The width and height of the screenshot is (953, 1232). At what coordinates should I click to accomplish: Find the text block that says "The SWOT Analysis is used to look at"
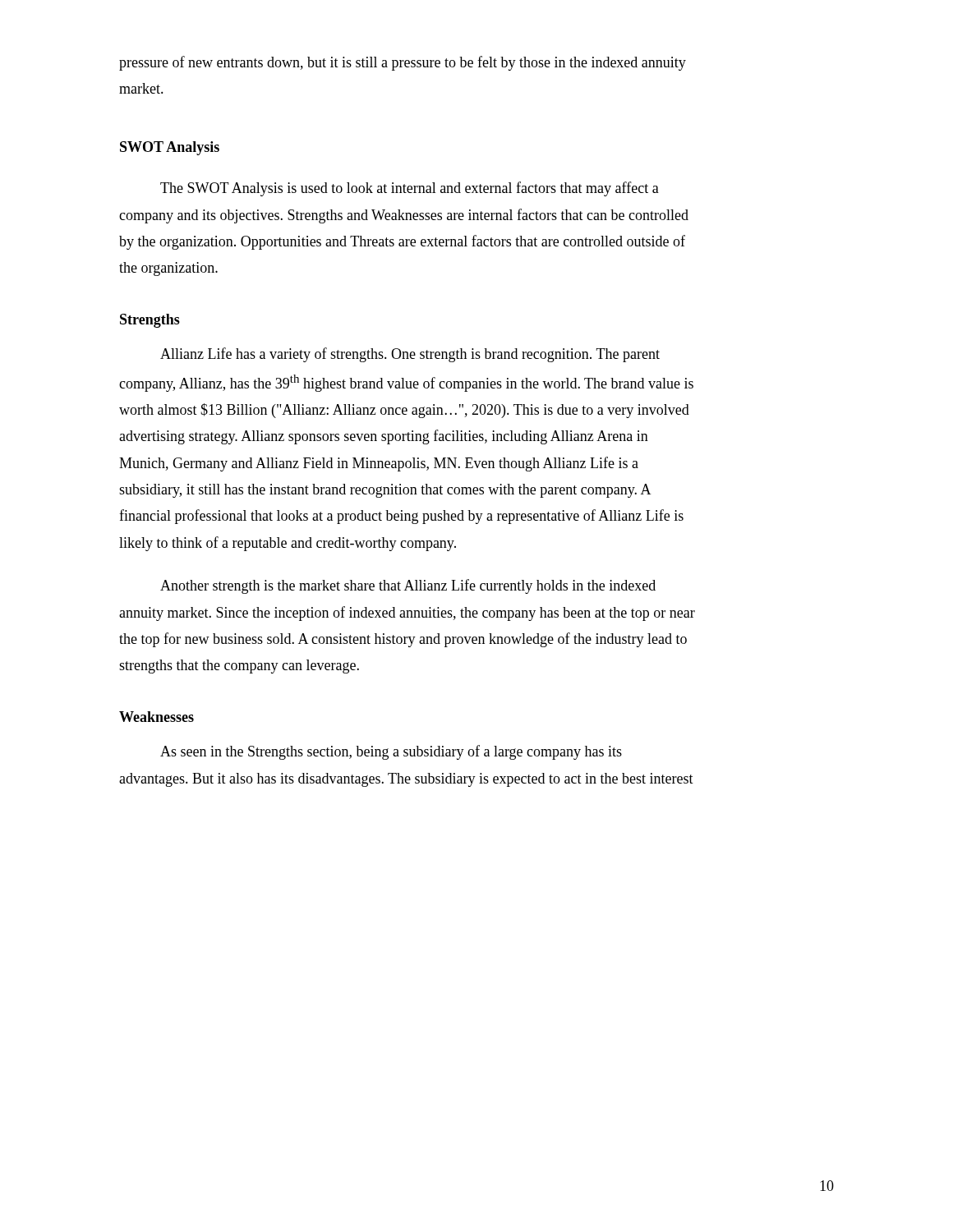point(476,228)
